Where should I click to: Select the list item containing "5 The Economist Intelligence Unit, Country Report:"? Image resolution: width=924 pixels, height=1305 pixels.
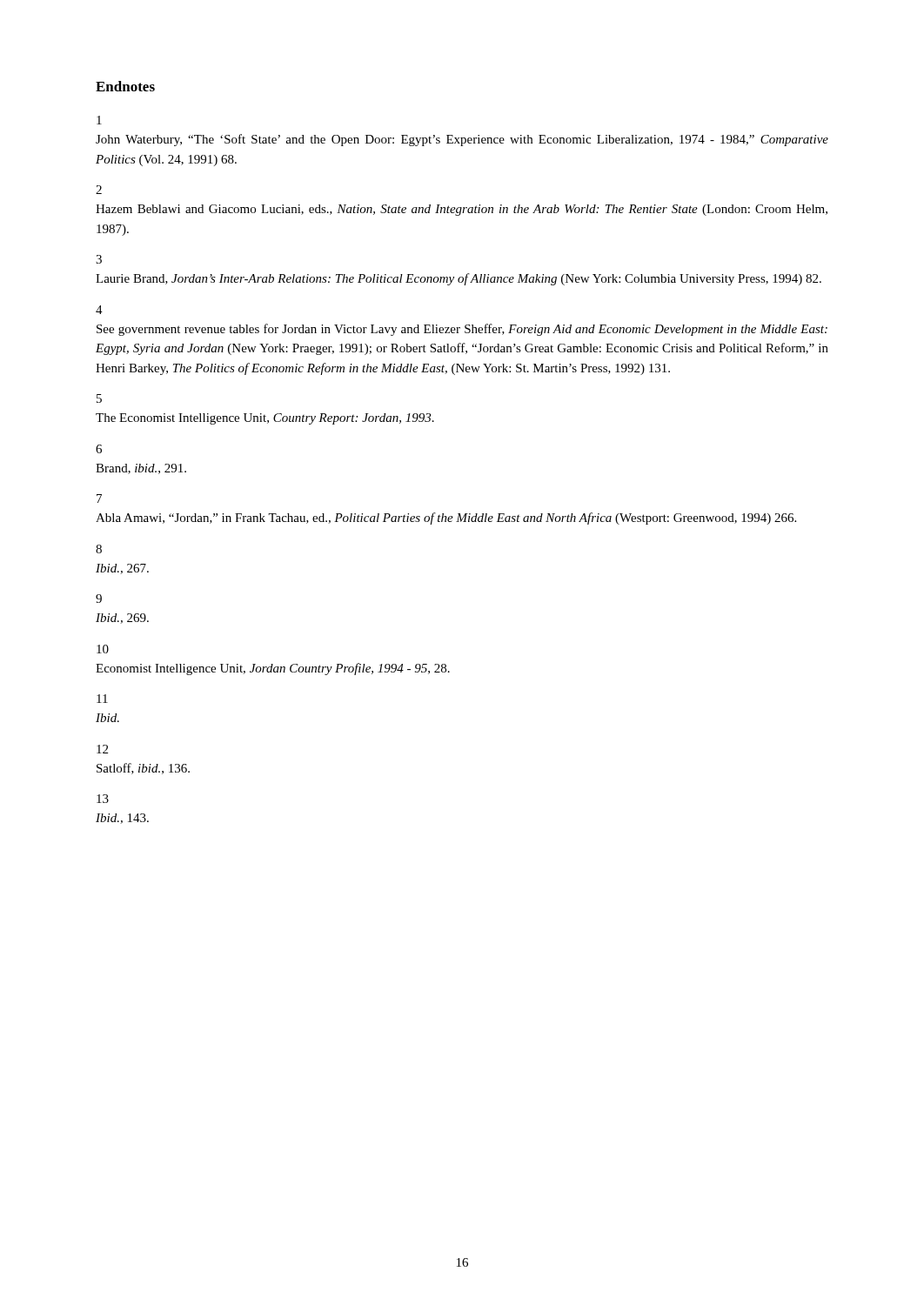click(99, 398)
